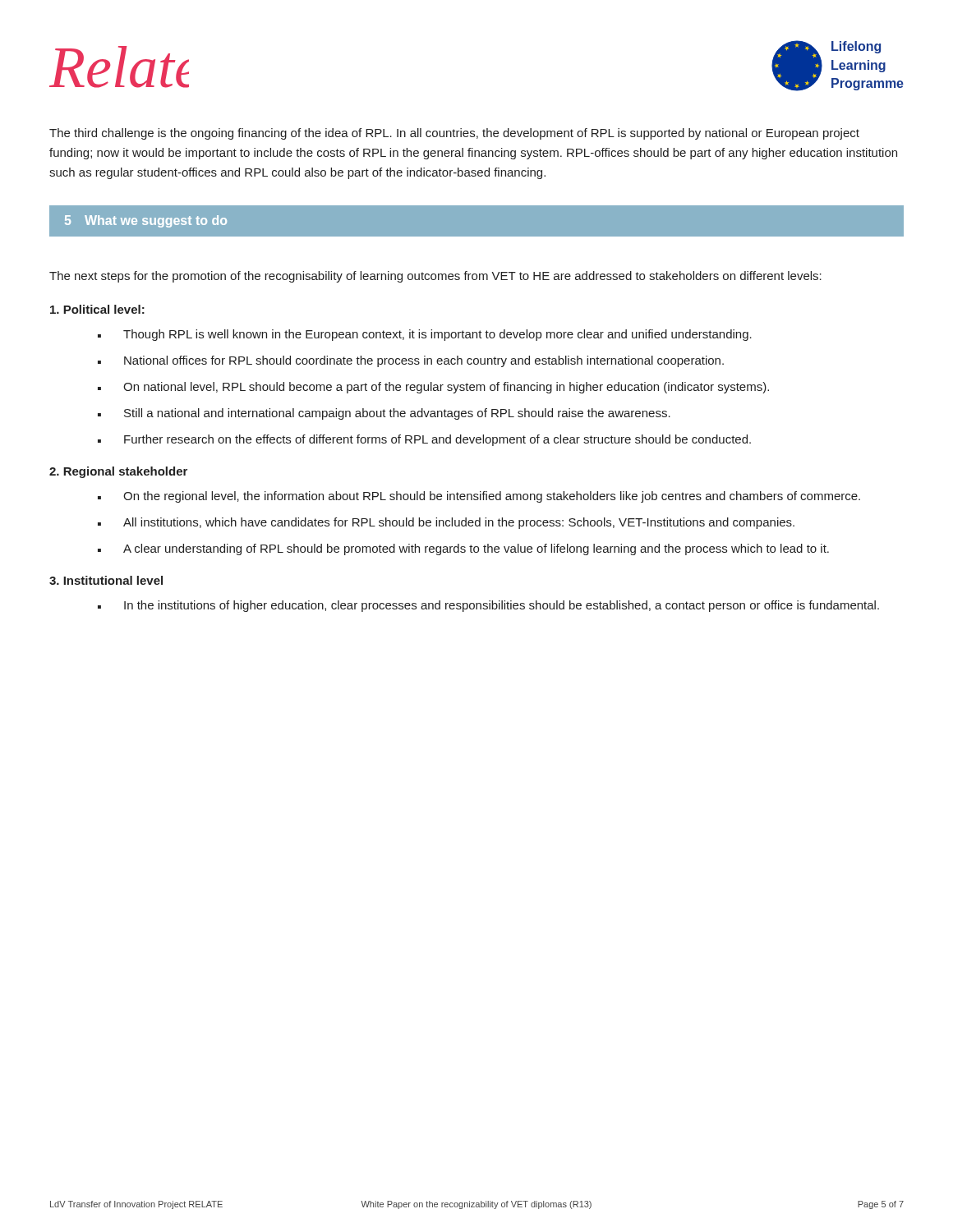Find the passage starting "In the institutions of higher education, clear"
Image resolution: width=953 pixels, height=1232 pixels.
[x=502, y=605]
